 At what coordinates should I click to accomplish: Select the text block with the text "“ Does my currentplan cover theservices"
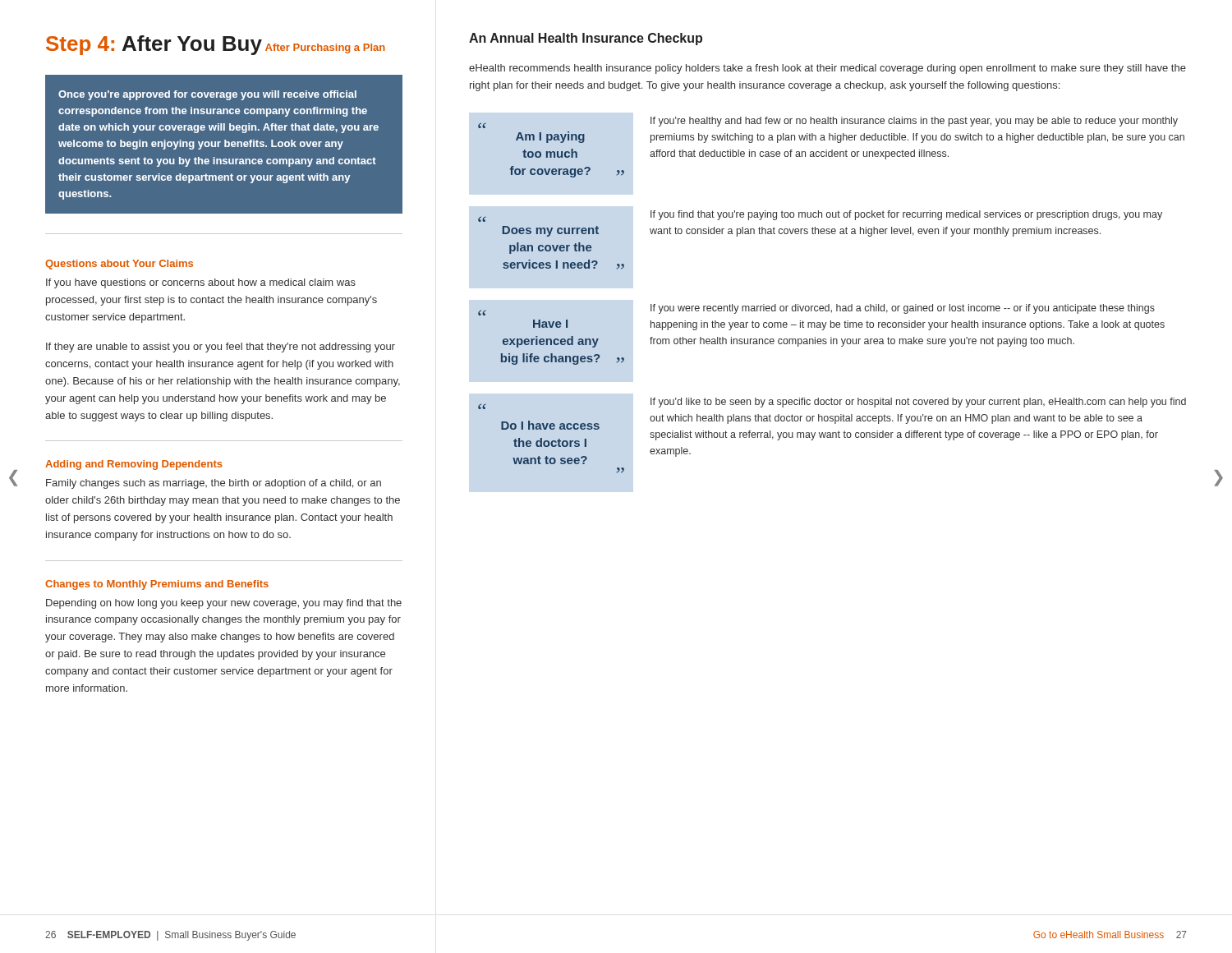[820, 216]
